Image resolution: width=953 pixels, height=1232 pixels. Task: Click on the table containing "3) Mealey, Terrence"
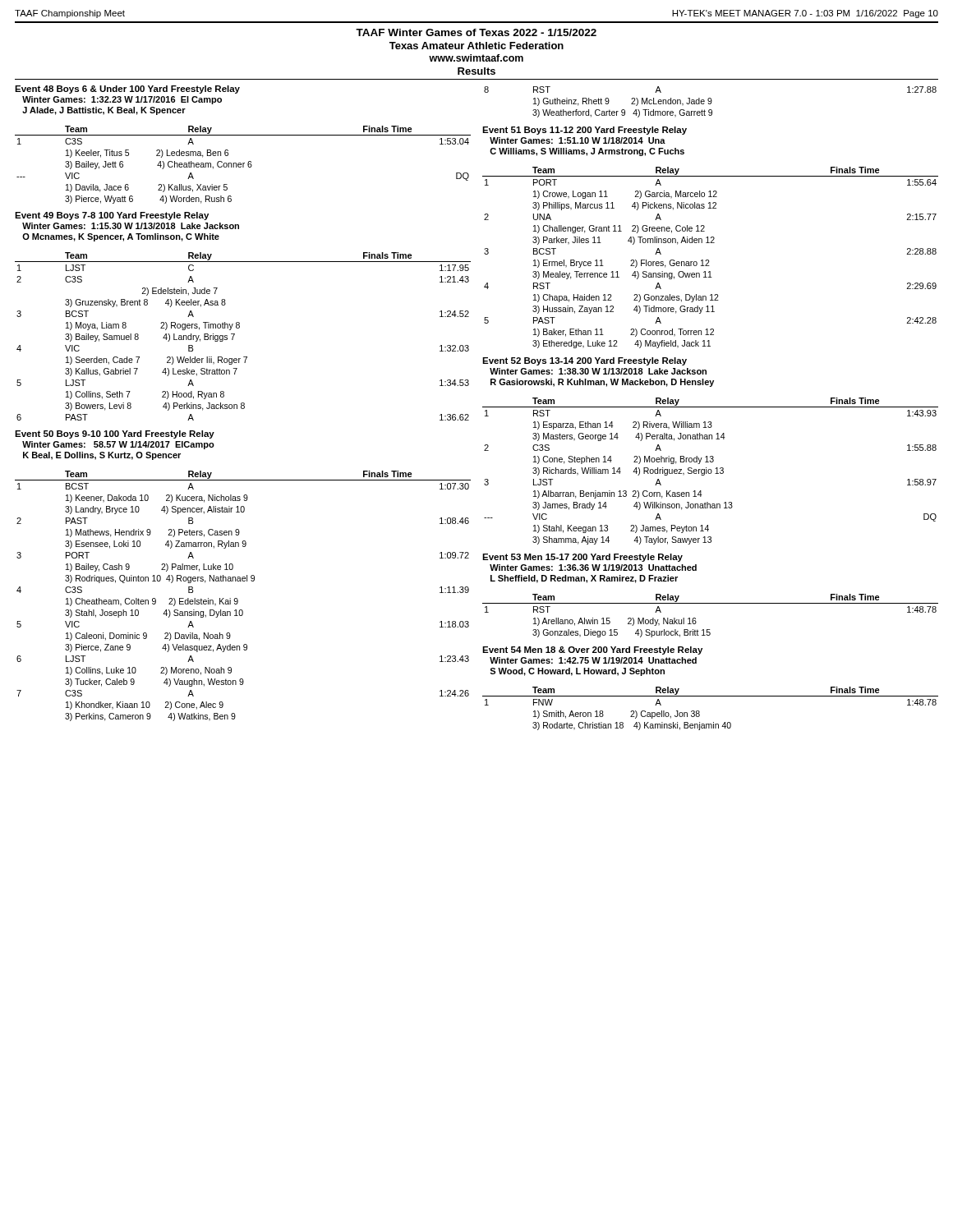pos(710,257)
